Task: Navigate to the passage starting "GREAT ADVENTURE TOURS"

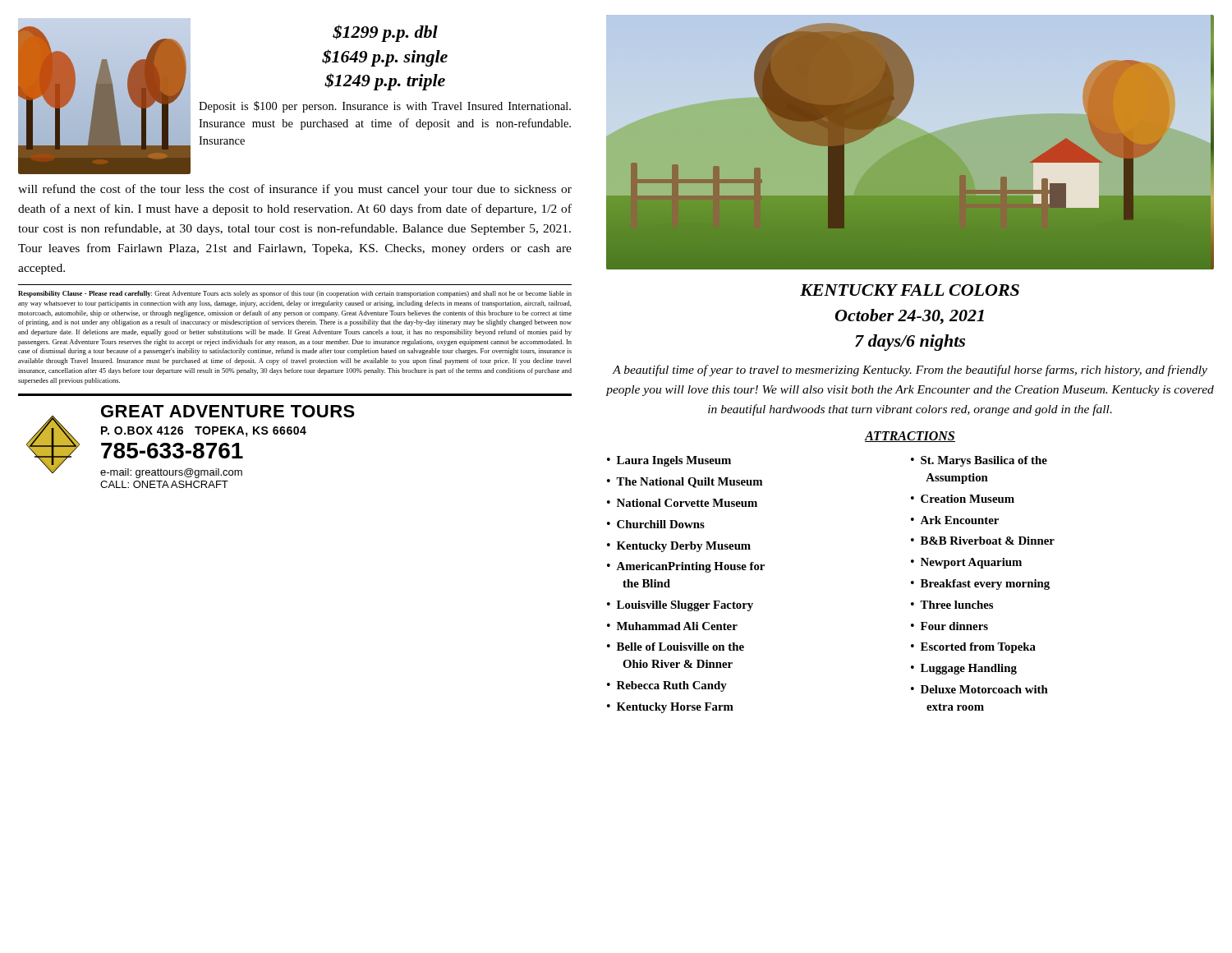Action: pos(228,411)
